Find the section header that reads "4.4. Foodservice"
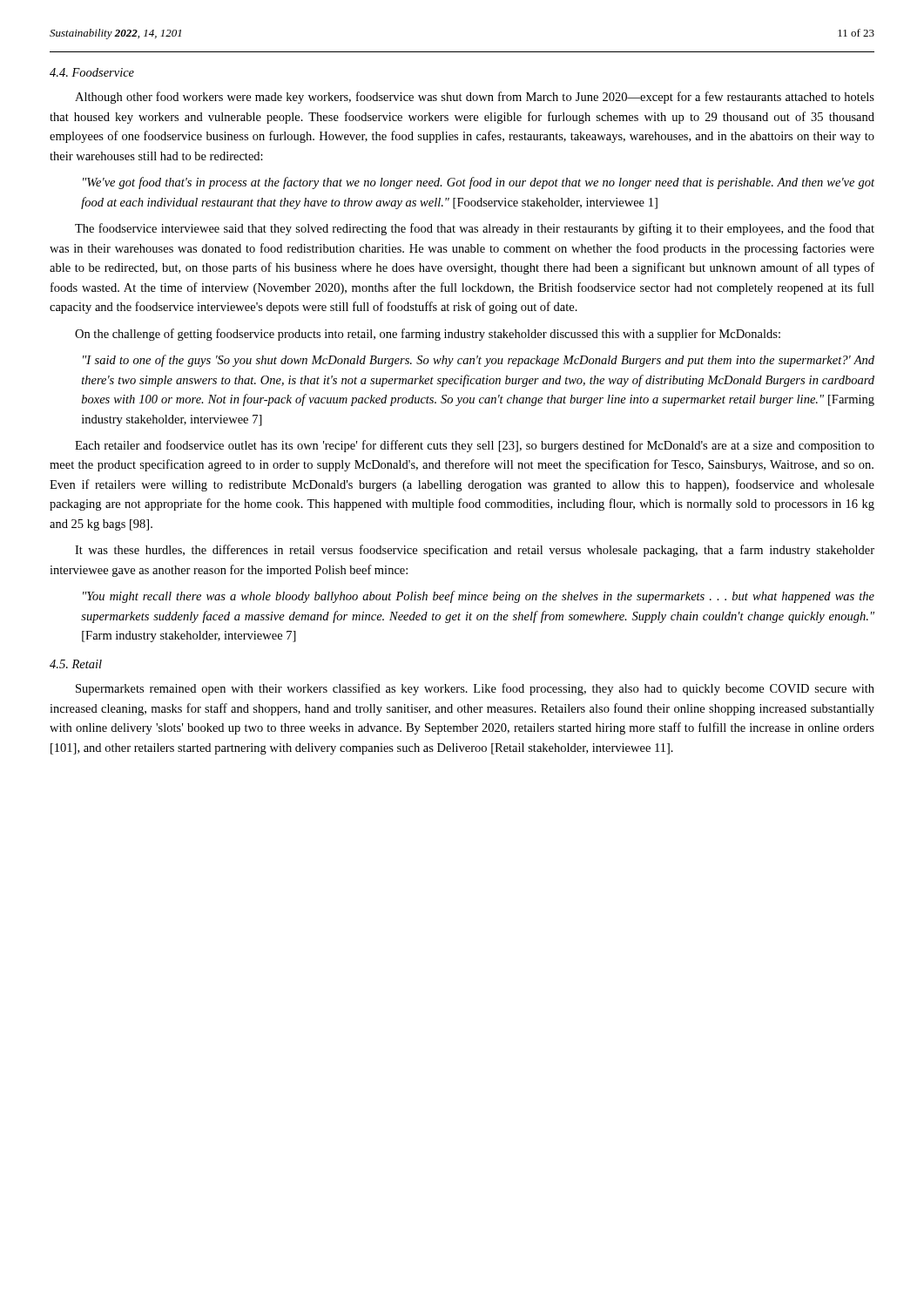924x1307 pixels. pyautogui.click(x=92, y=72)
